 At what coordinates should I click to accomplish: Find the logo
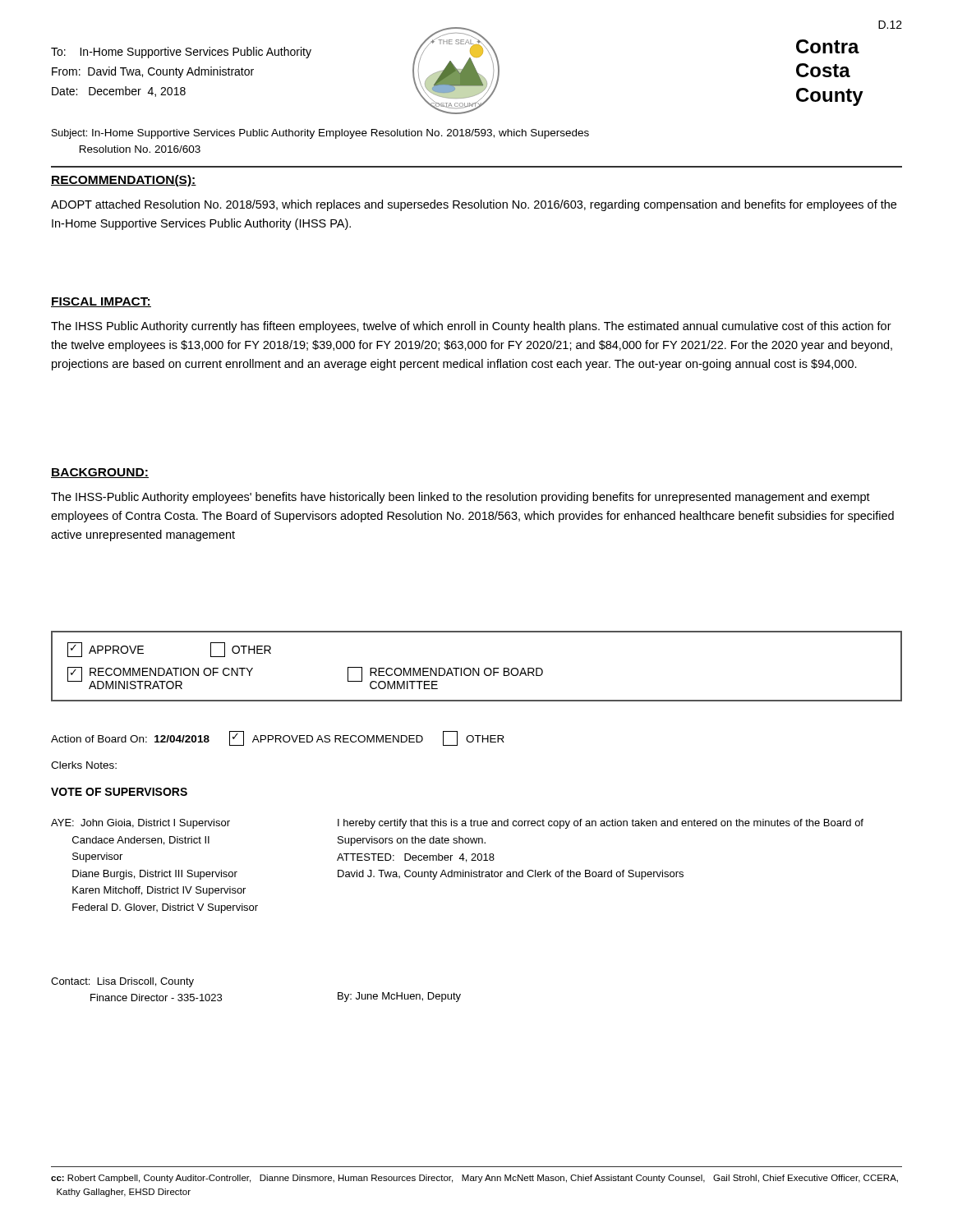[456, 71]
